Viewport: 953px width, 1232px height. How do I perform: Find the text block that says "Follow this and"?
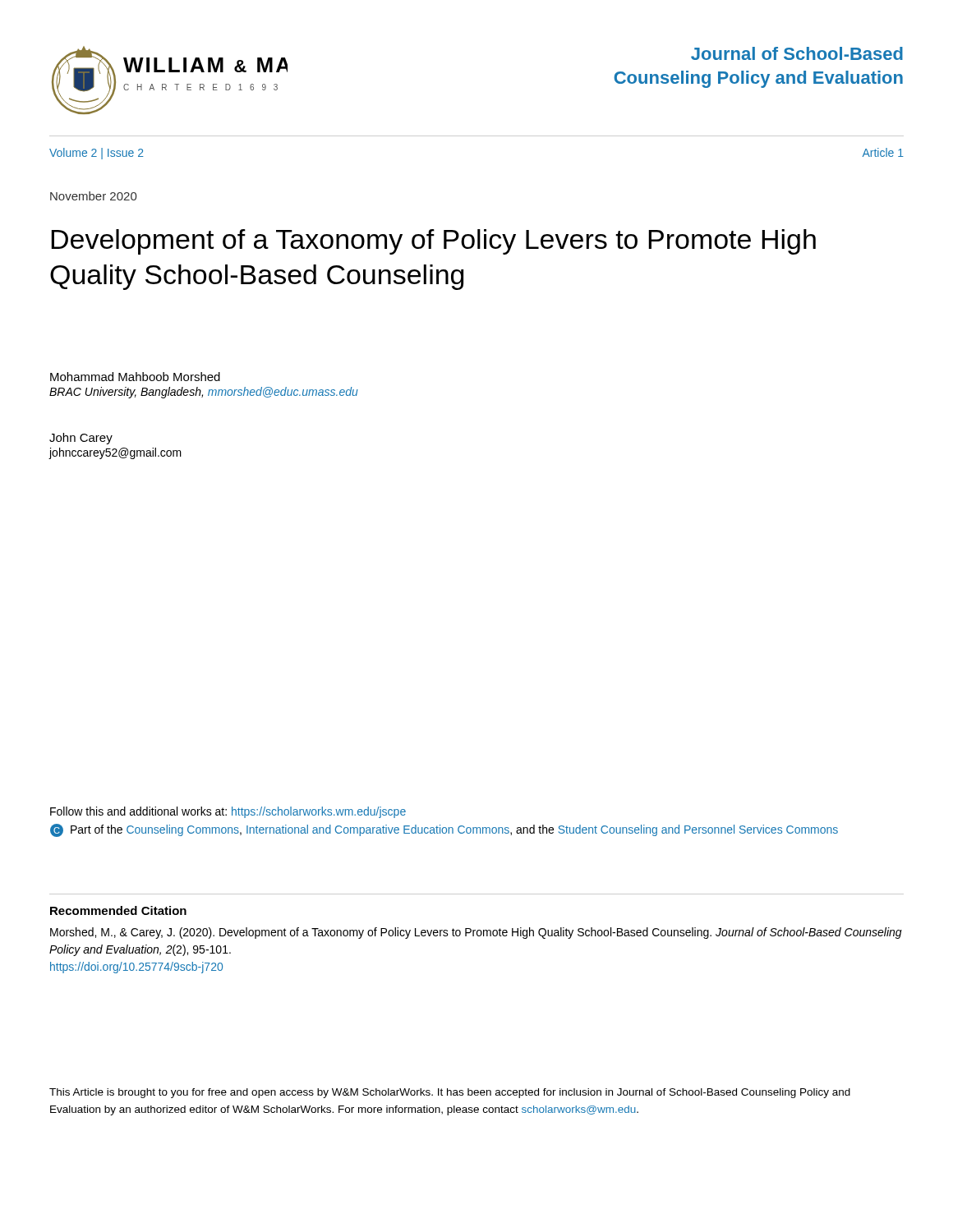point(228,811)
